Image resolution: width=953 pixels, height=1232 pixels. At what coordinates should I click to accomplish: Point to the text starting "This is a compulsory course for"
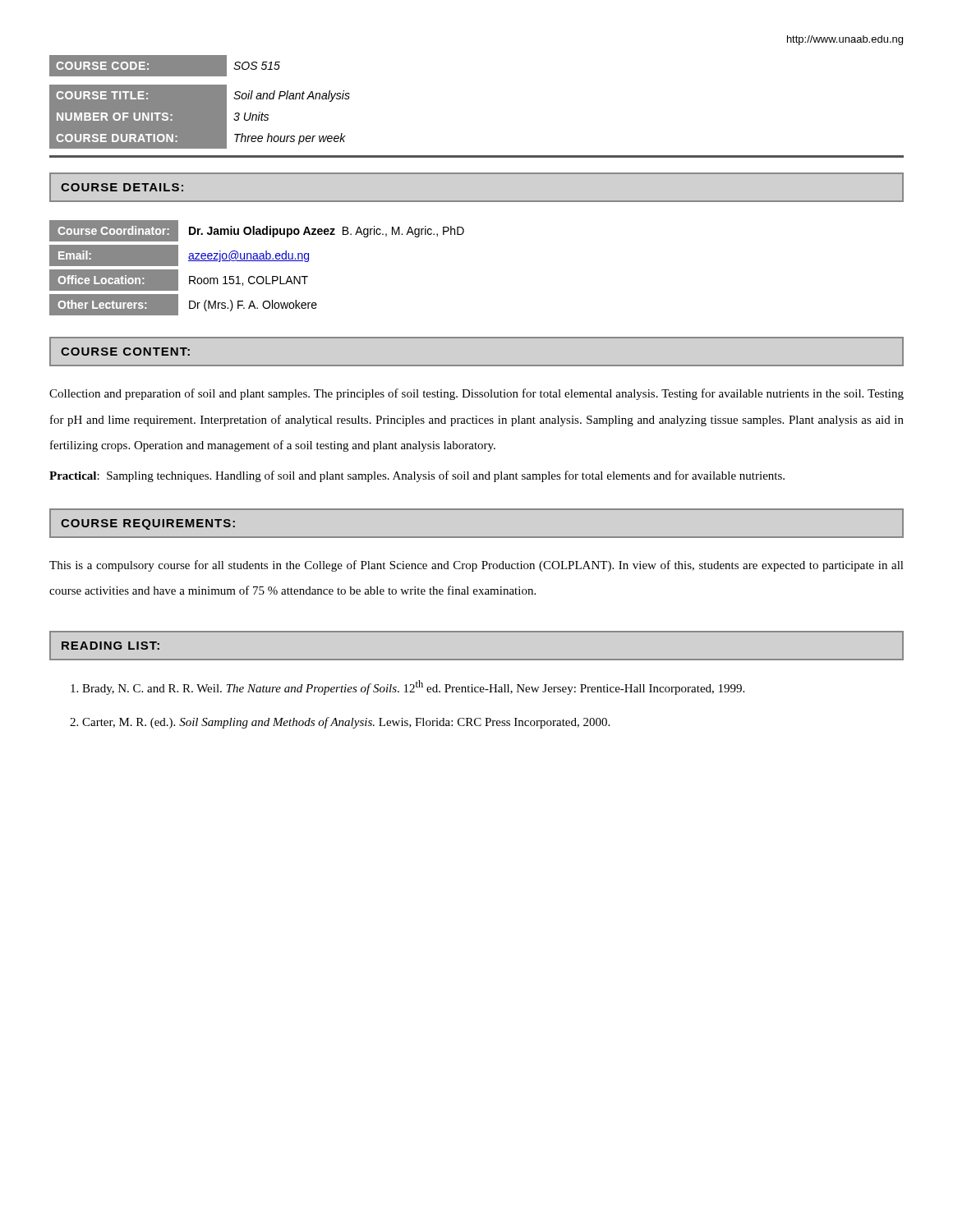click(476, 578)
